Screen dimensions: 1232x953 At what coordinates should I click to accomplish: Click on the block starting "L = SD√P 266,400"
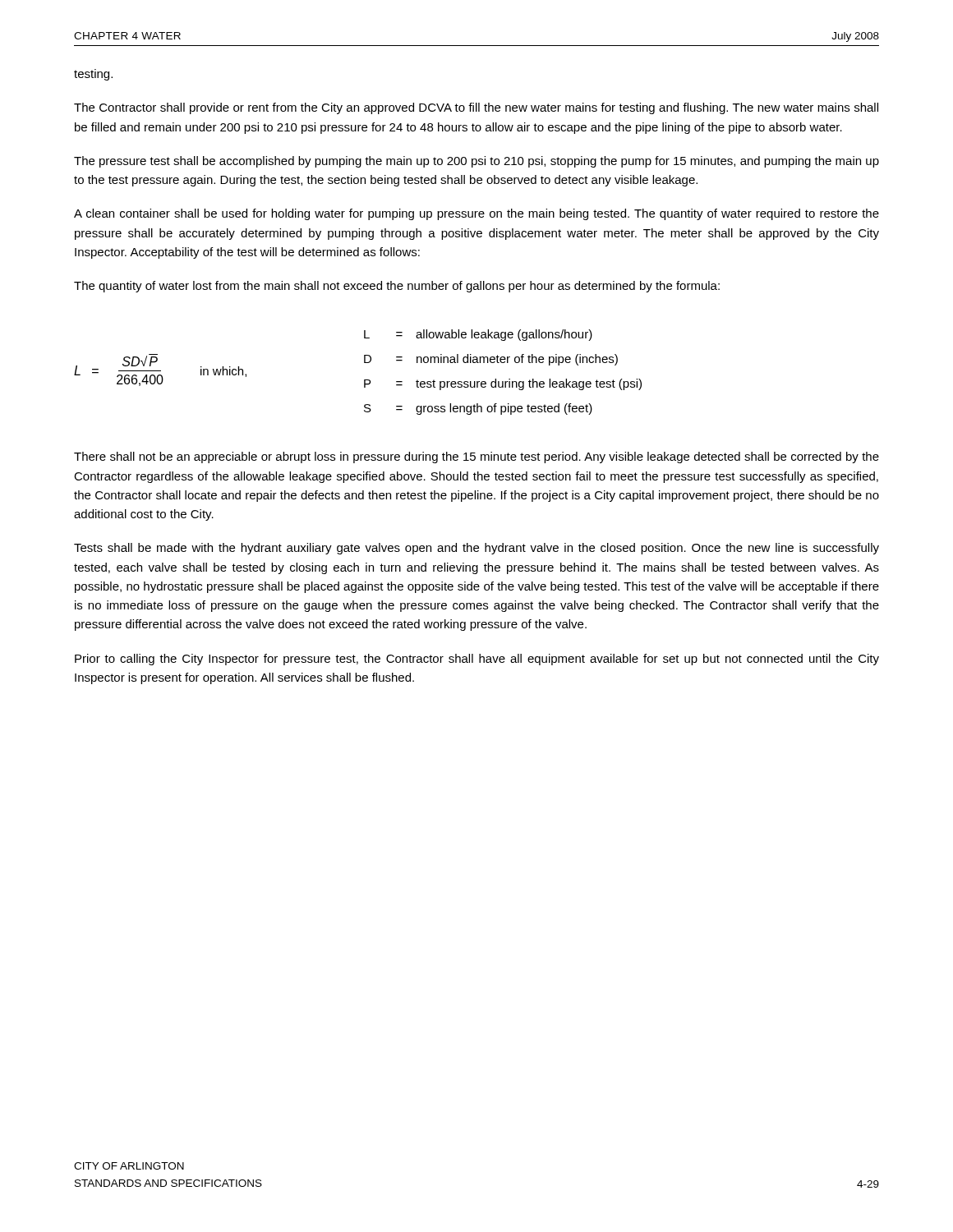pyautogui.click(x=359, y=371)
